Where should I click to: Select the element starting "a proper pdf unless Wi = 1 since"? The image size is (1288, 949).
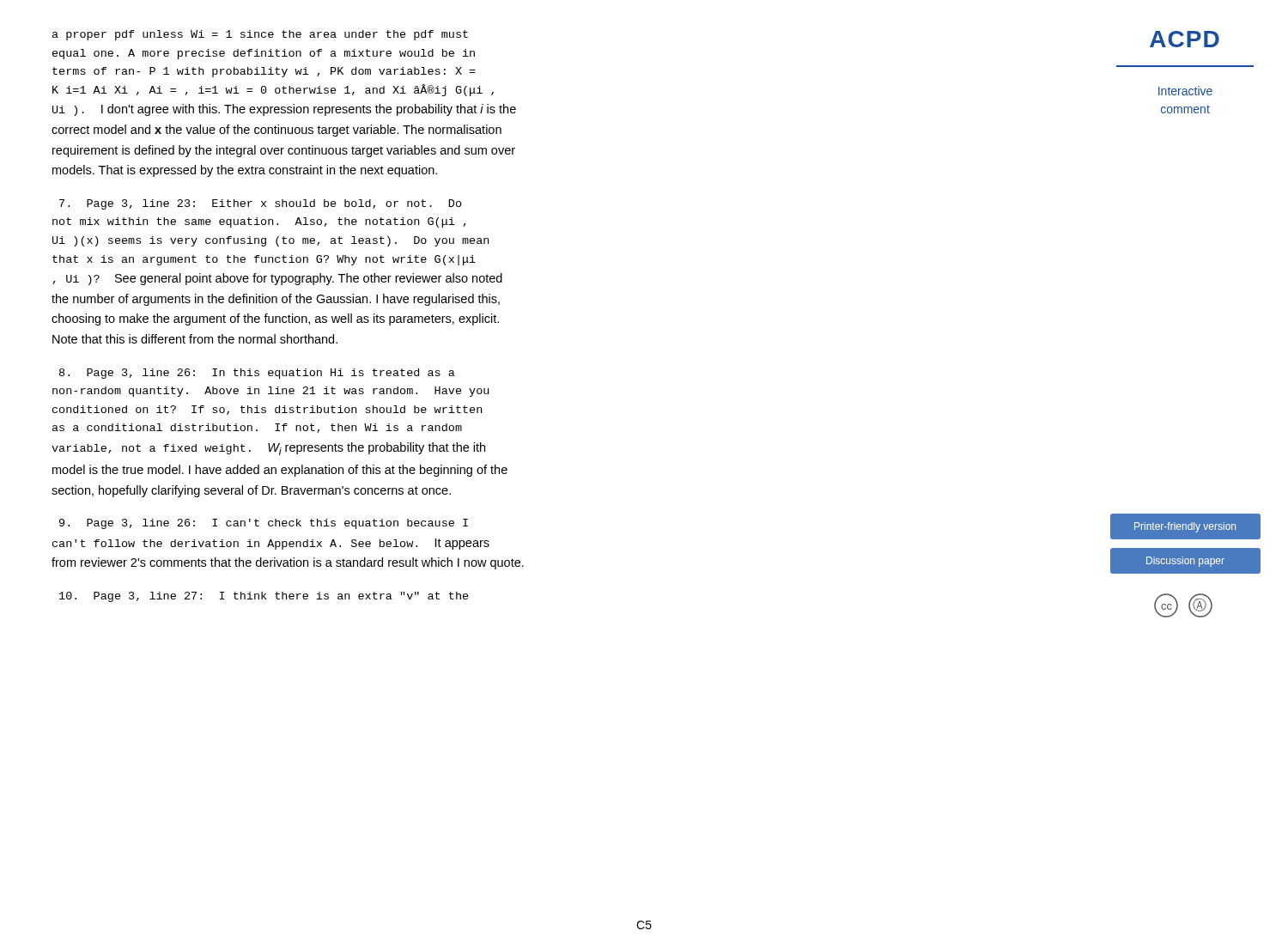point(284,103)
